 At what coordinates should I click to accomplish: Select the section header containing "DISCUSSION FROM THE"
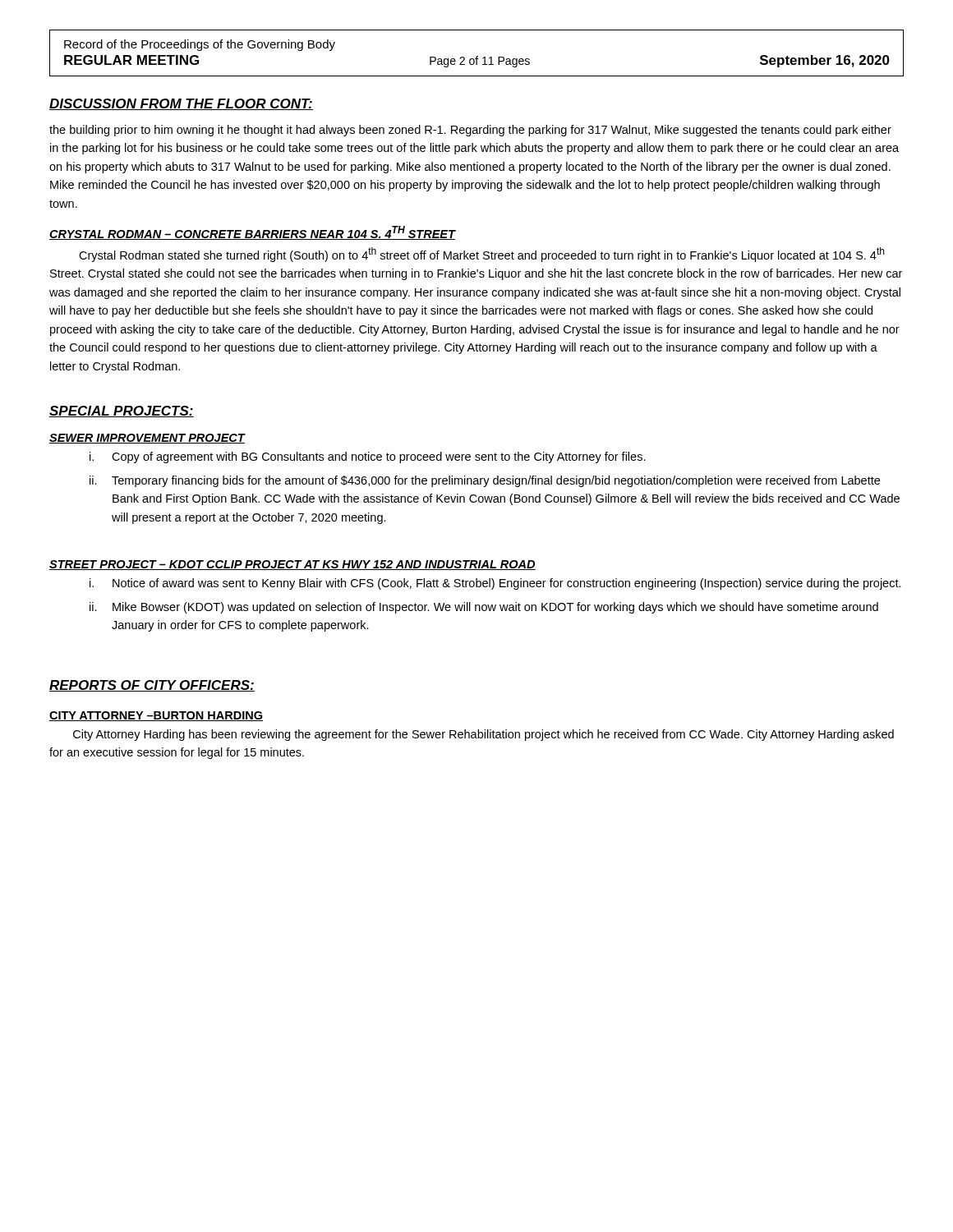tap(181, 104)
